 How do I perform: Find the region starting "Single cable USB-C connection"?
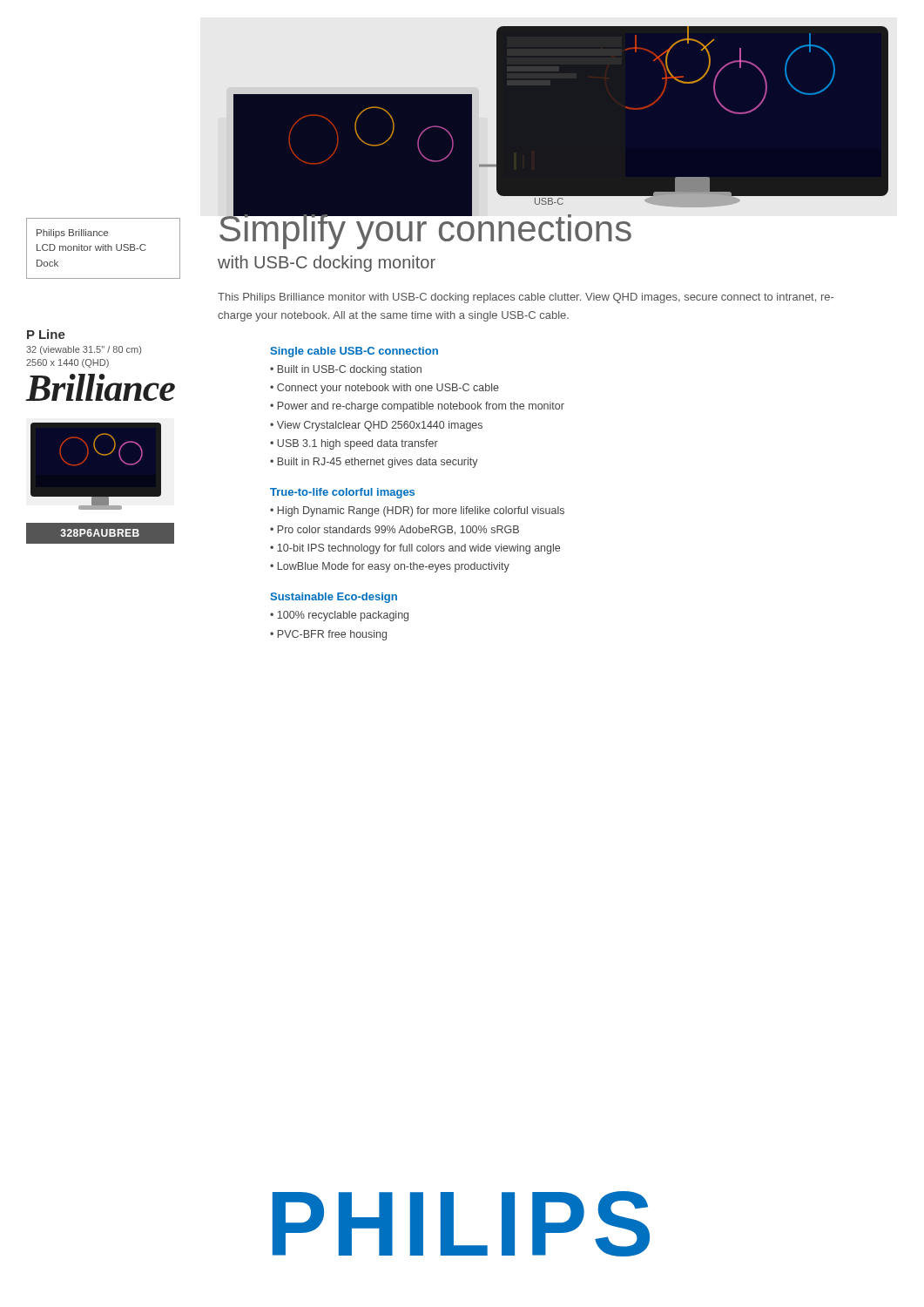point(354,351)
